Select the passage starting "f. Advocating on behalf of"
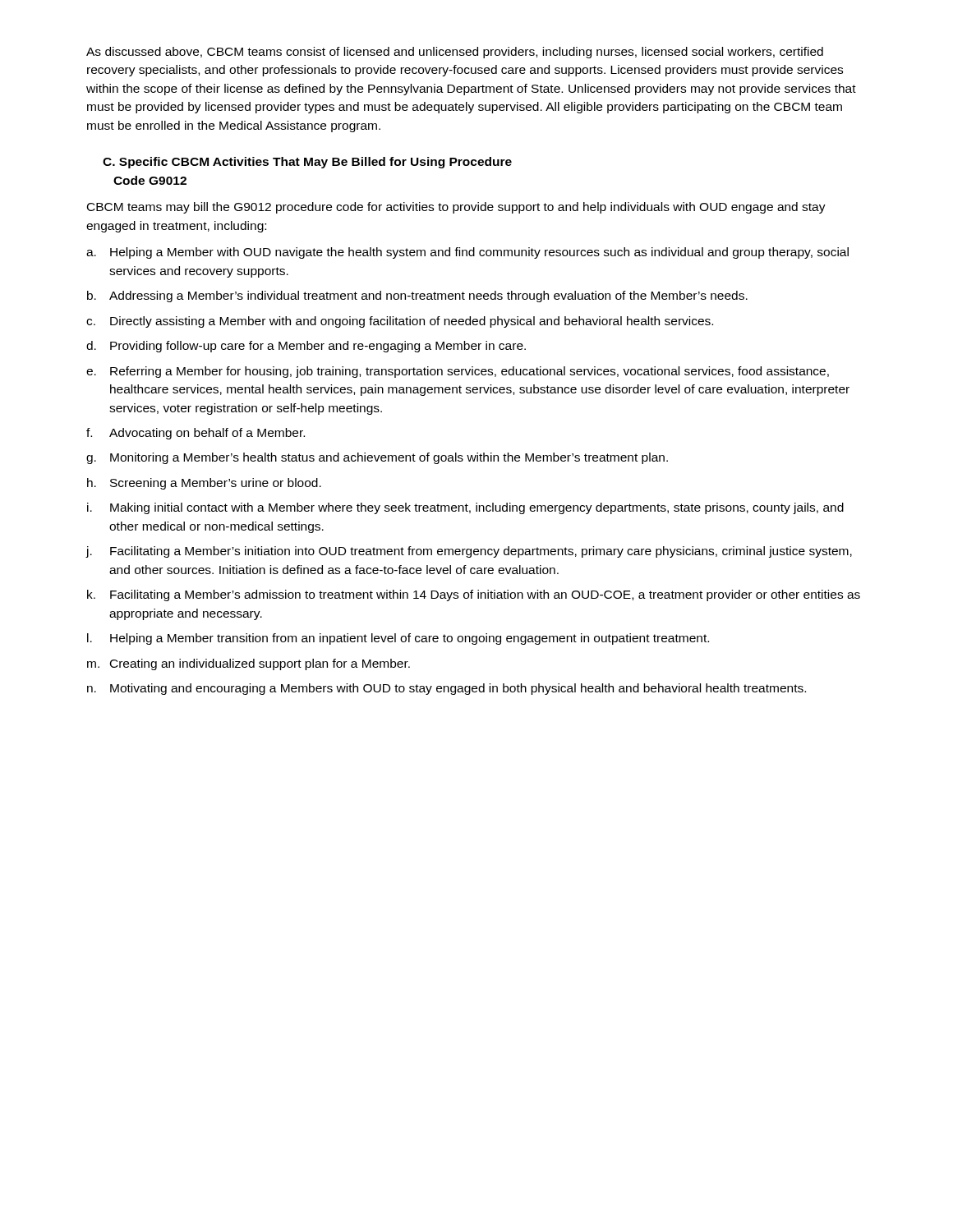The height and width of the screenshot is (1232, 953). [x=196, y=434]
